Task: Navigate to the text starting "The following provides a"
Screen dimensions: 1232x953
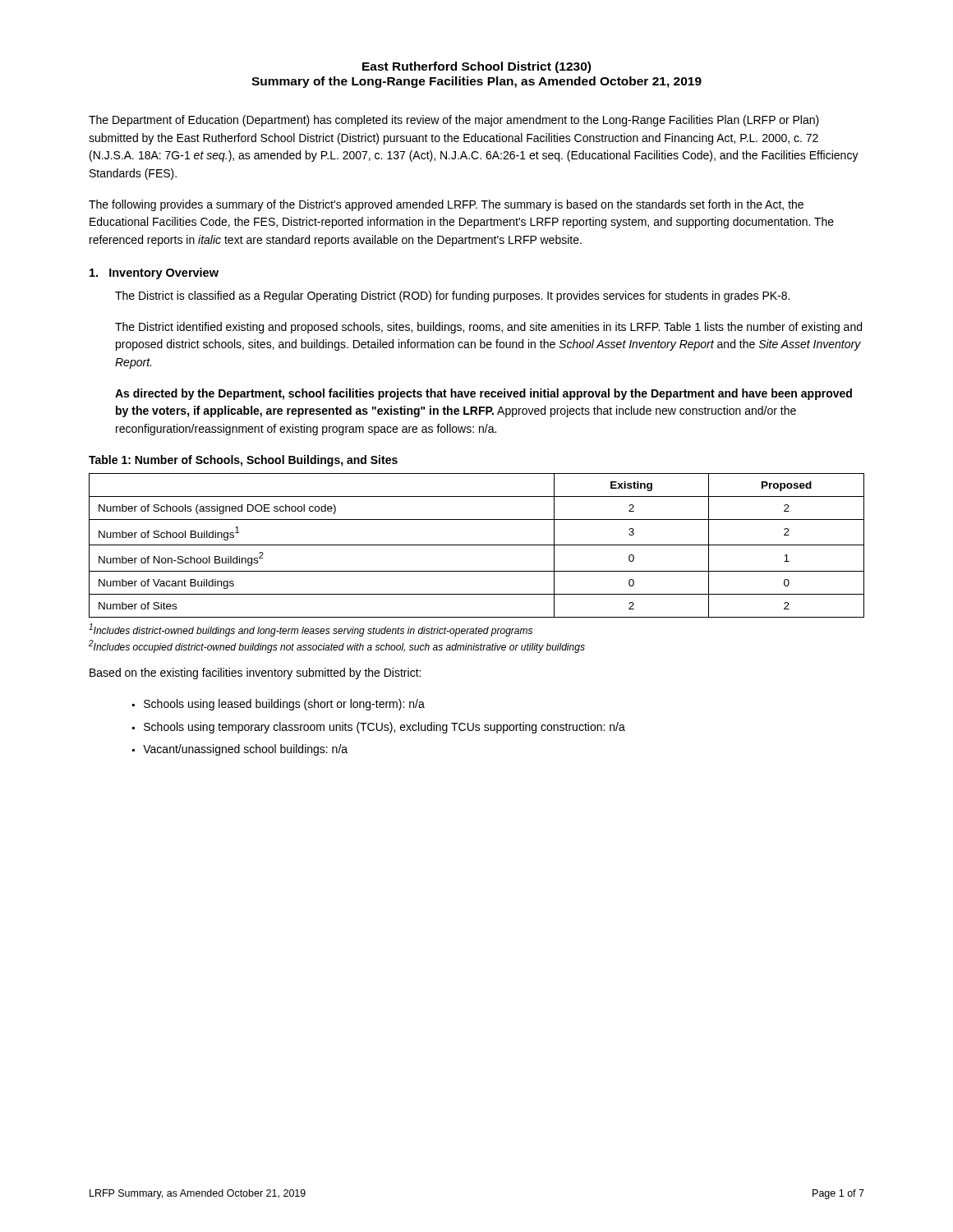Action: [461, 222]
